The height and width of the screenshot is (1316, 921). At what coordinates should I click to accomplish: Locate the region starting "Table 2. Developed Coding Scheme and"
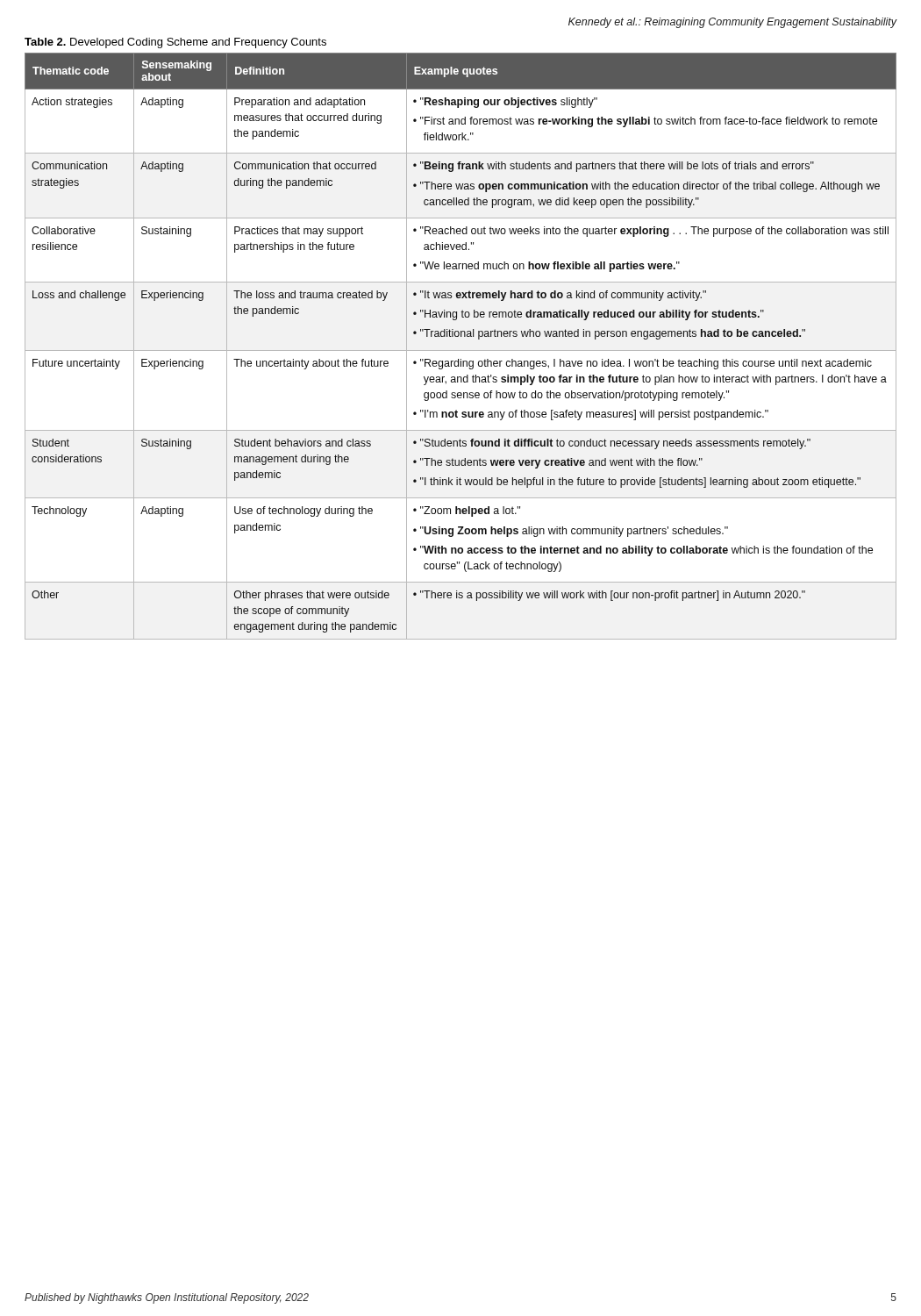[x=176, y=42]
